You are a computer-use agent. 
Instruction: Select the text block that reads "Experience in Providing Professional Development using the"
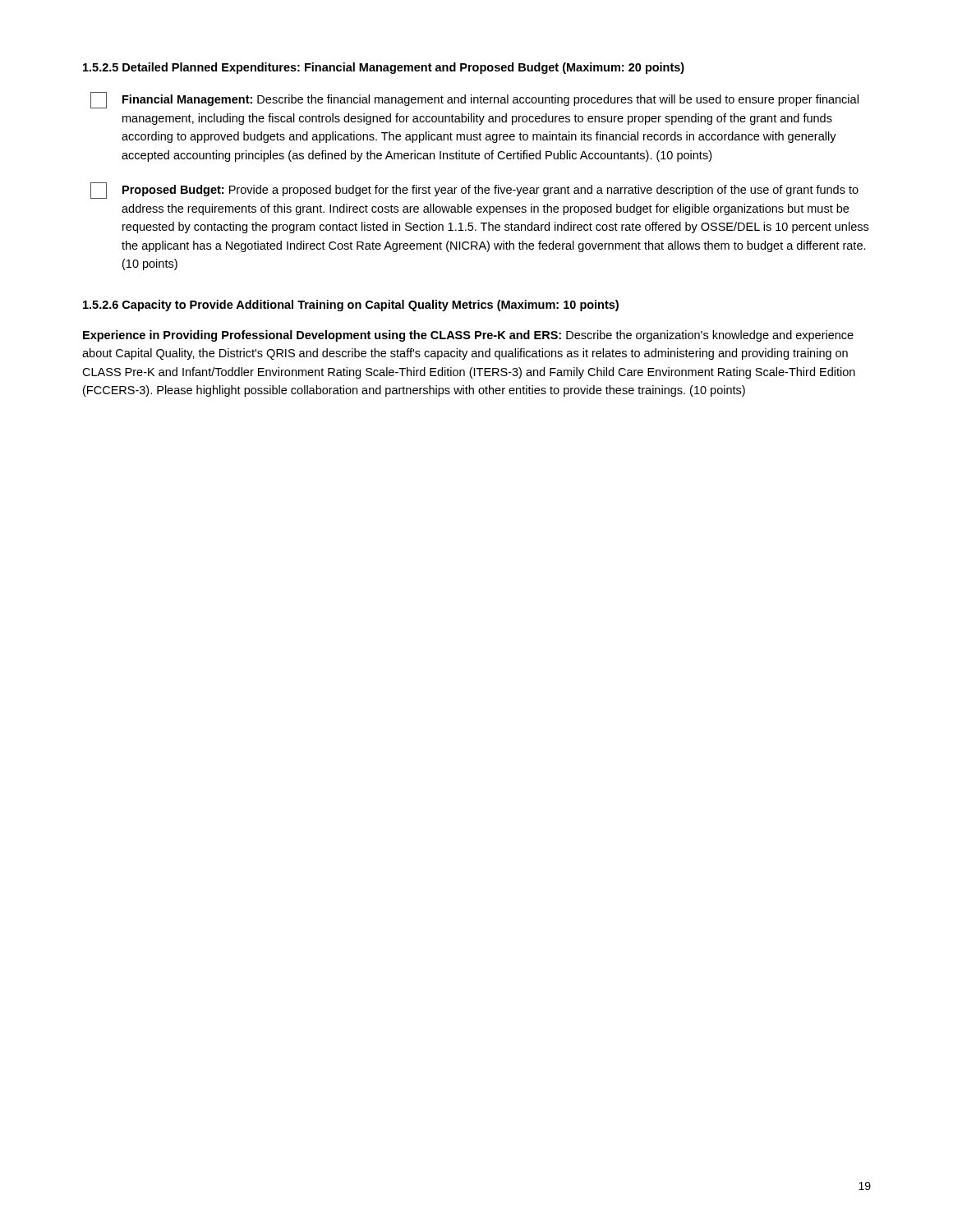click(469, 363)
